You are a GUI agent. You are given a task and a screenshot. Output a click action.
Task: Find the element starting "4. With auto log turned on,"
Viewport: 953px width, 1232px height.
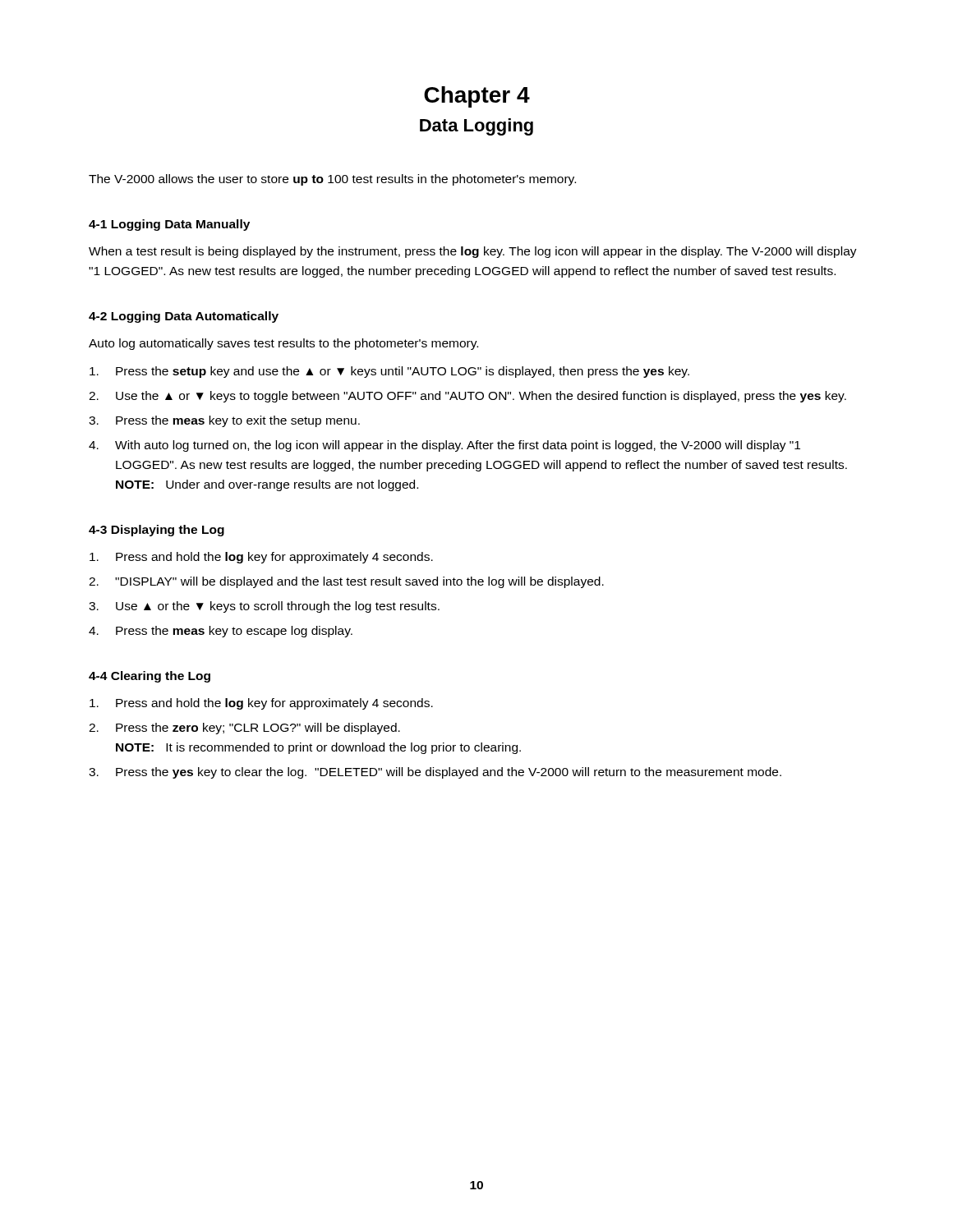(476, 465)
